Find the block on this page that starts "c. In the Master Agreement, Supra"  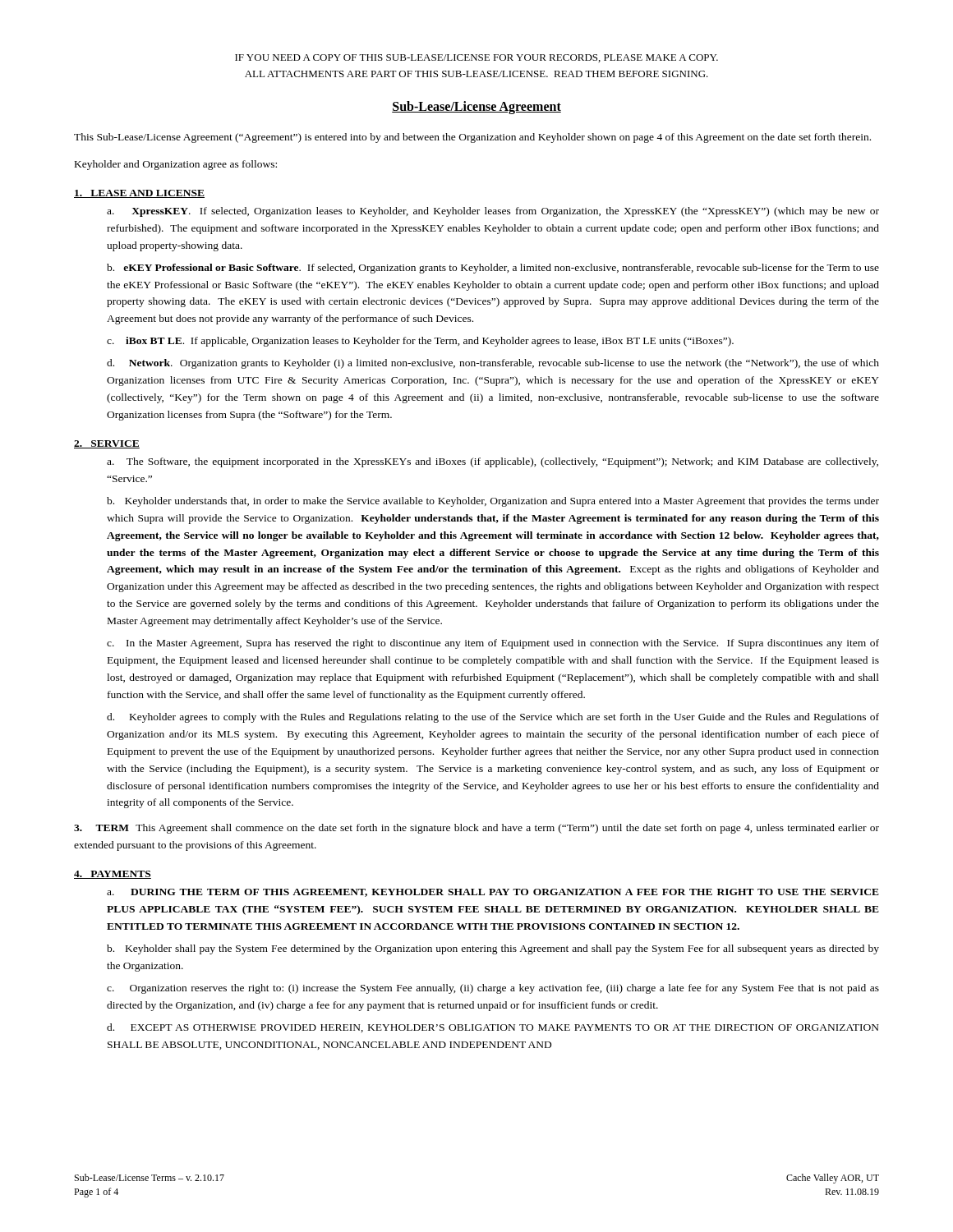493,669
